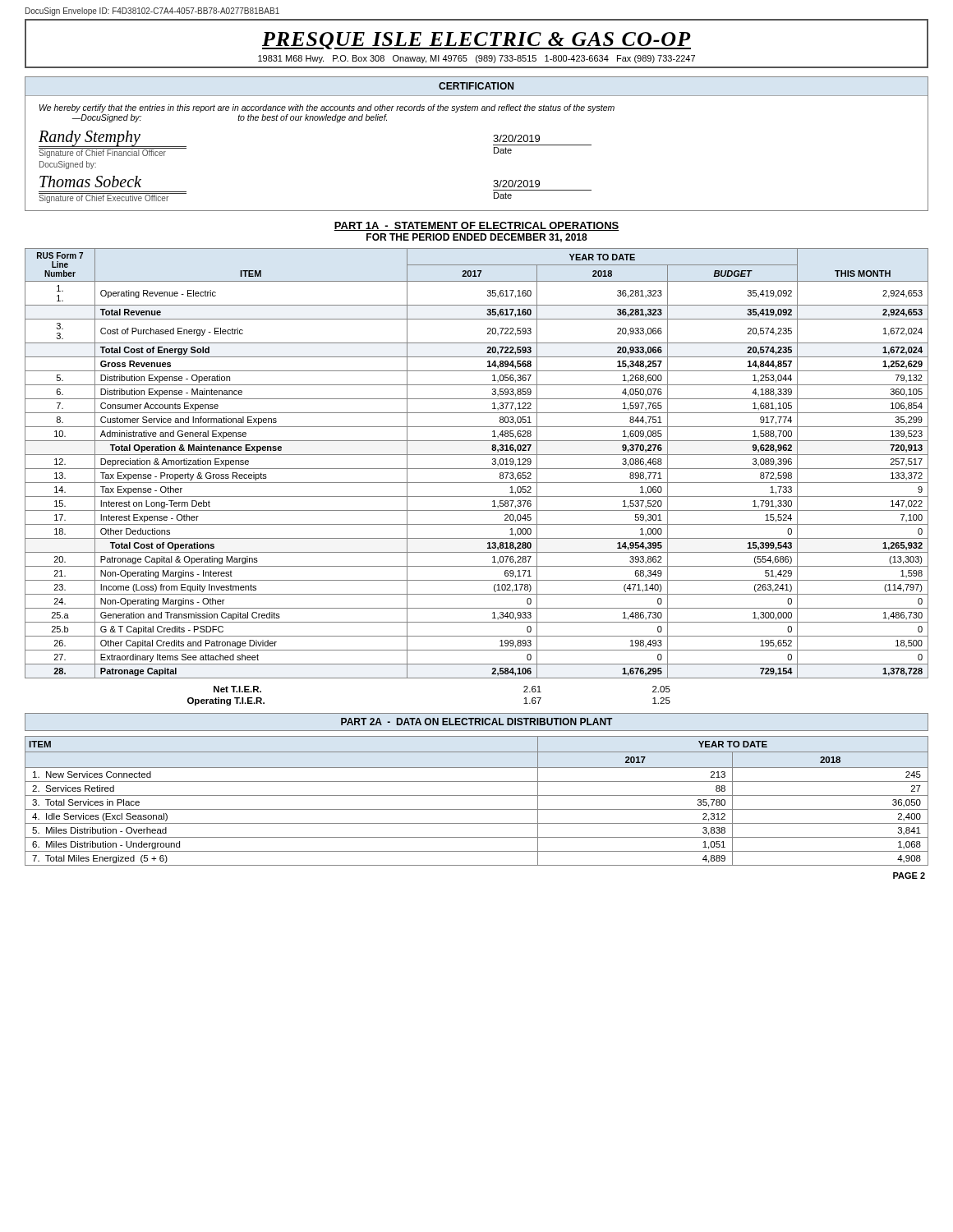This screenshot has width=953, height=1232.
Task: Find the region starting "Net T.I.E.R. 2.61 2.05 Operating"
Action: pyautogui.click(x=239, y=689)
